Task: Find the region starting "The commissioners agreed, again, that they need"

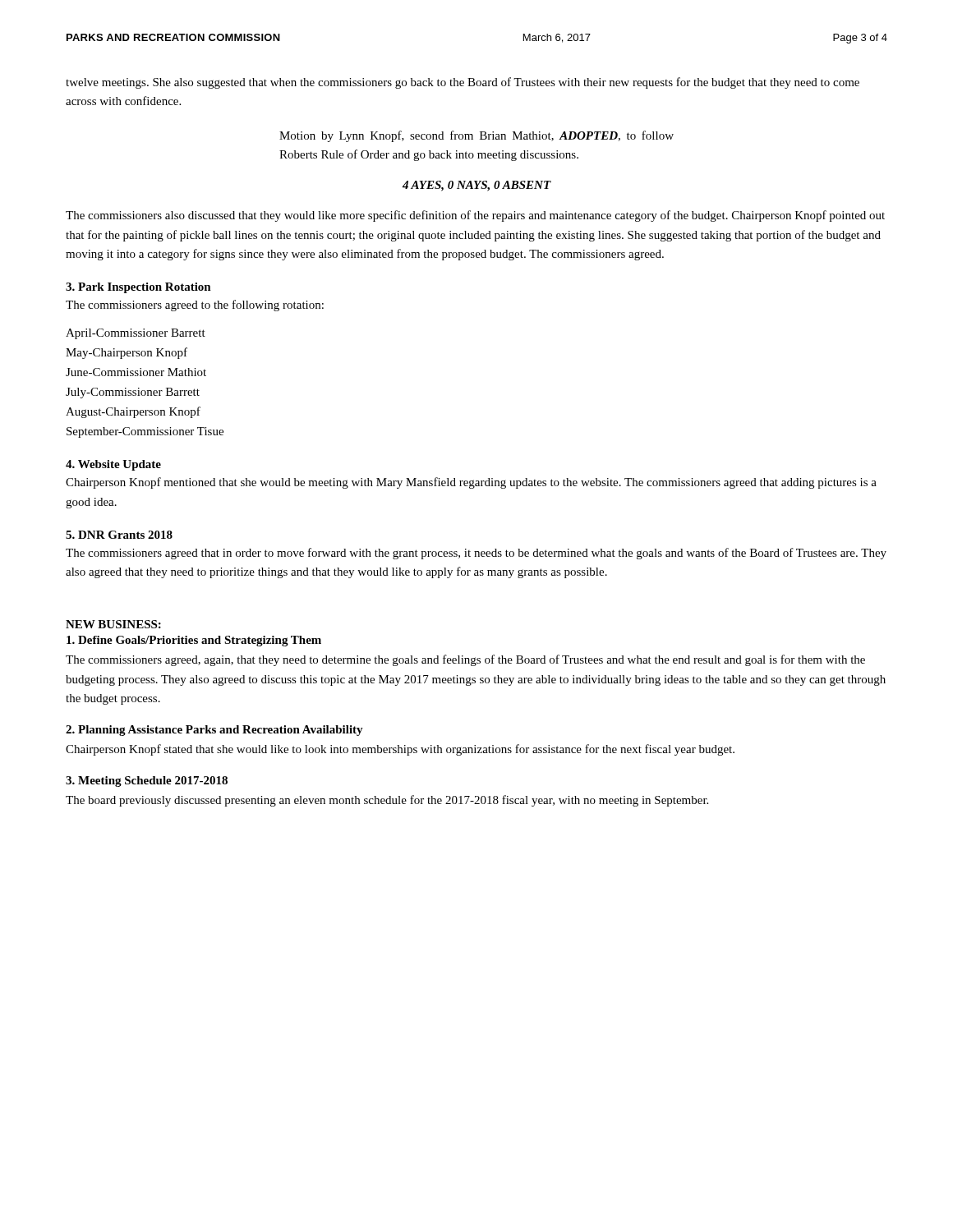Action: click(x=476, y=679)
